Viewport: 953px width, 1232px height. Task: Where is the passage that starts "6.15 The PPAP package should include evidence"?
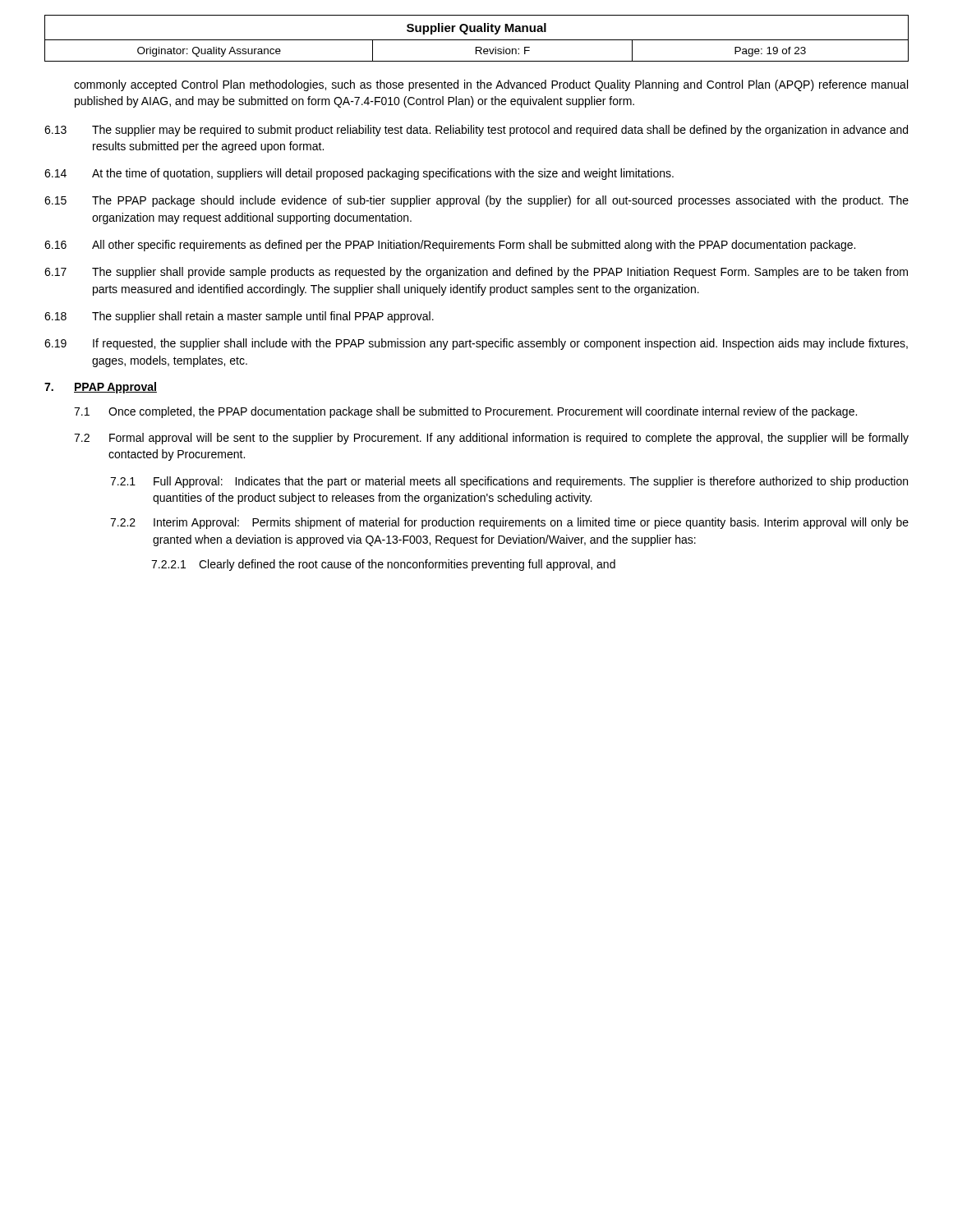point(476,209)
